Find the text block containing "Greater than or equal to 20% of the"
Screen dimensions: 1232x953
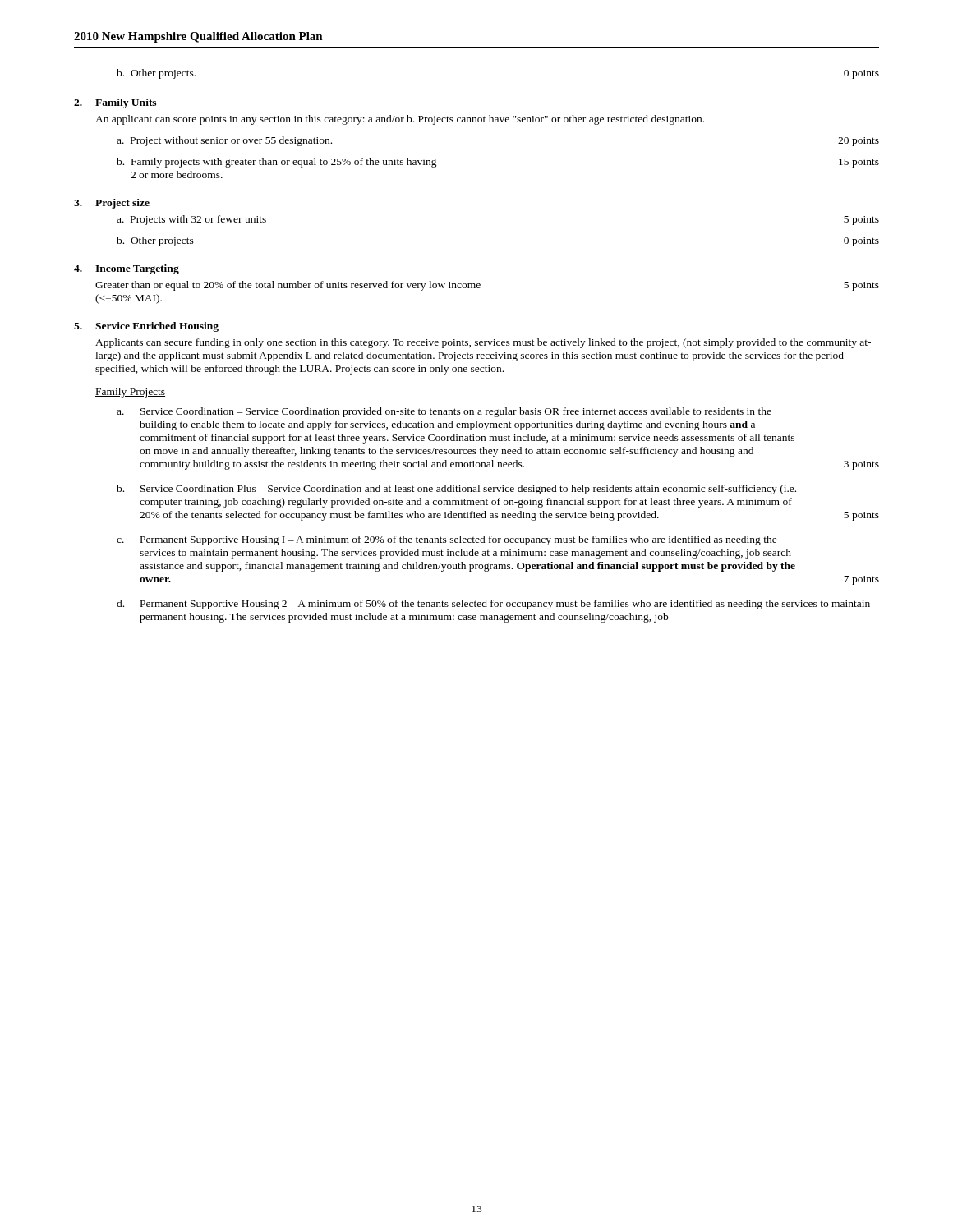click(x=487, y=292)
